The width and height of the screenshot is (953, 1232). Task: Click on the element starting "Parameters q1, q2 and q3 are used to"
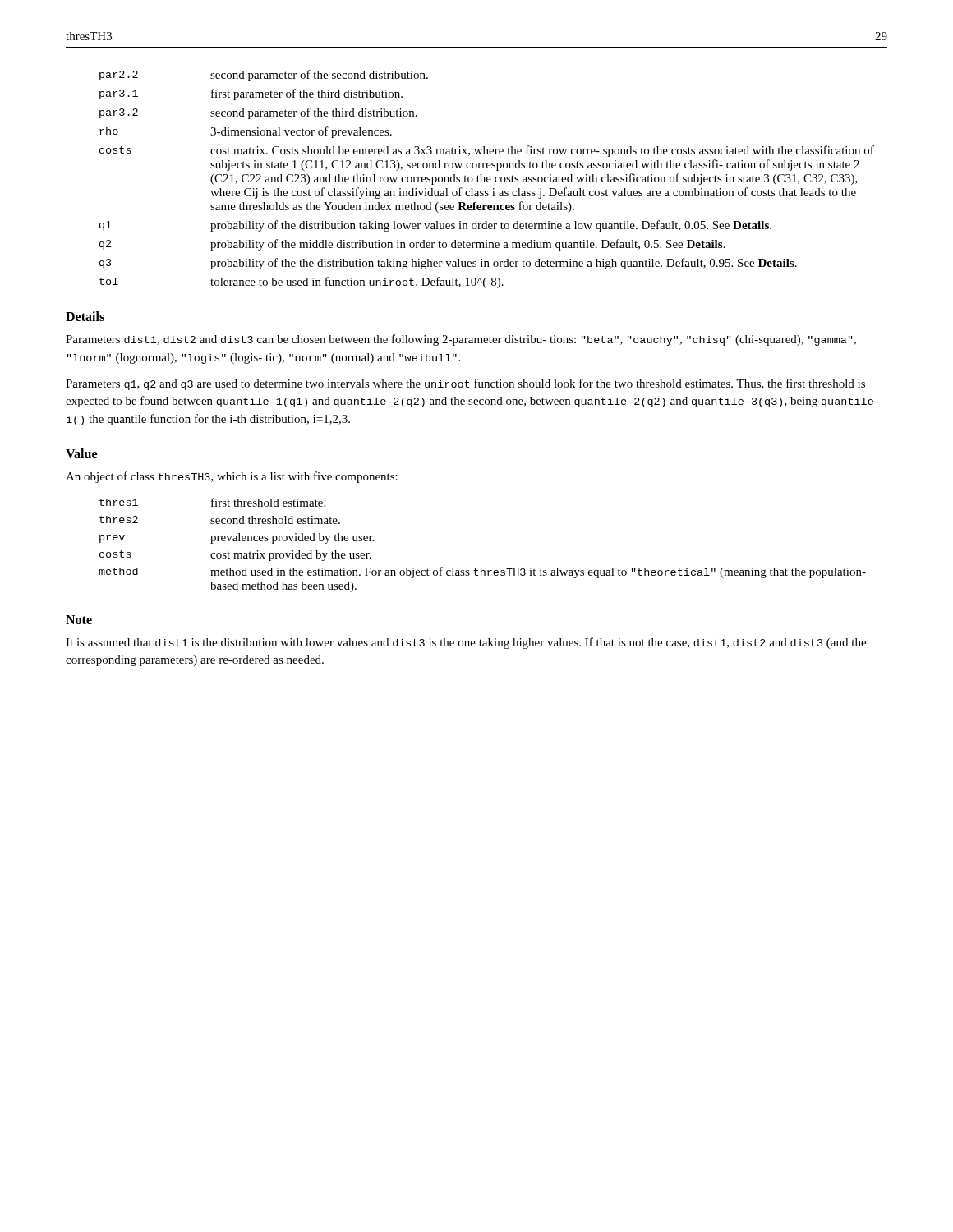(x=473, y=401)
